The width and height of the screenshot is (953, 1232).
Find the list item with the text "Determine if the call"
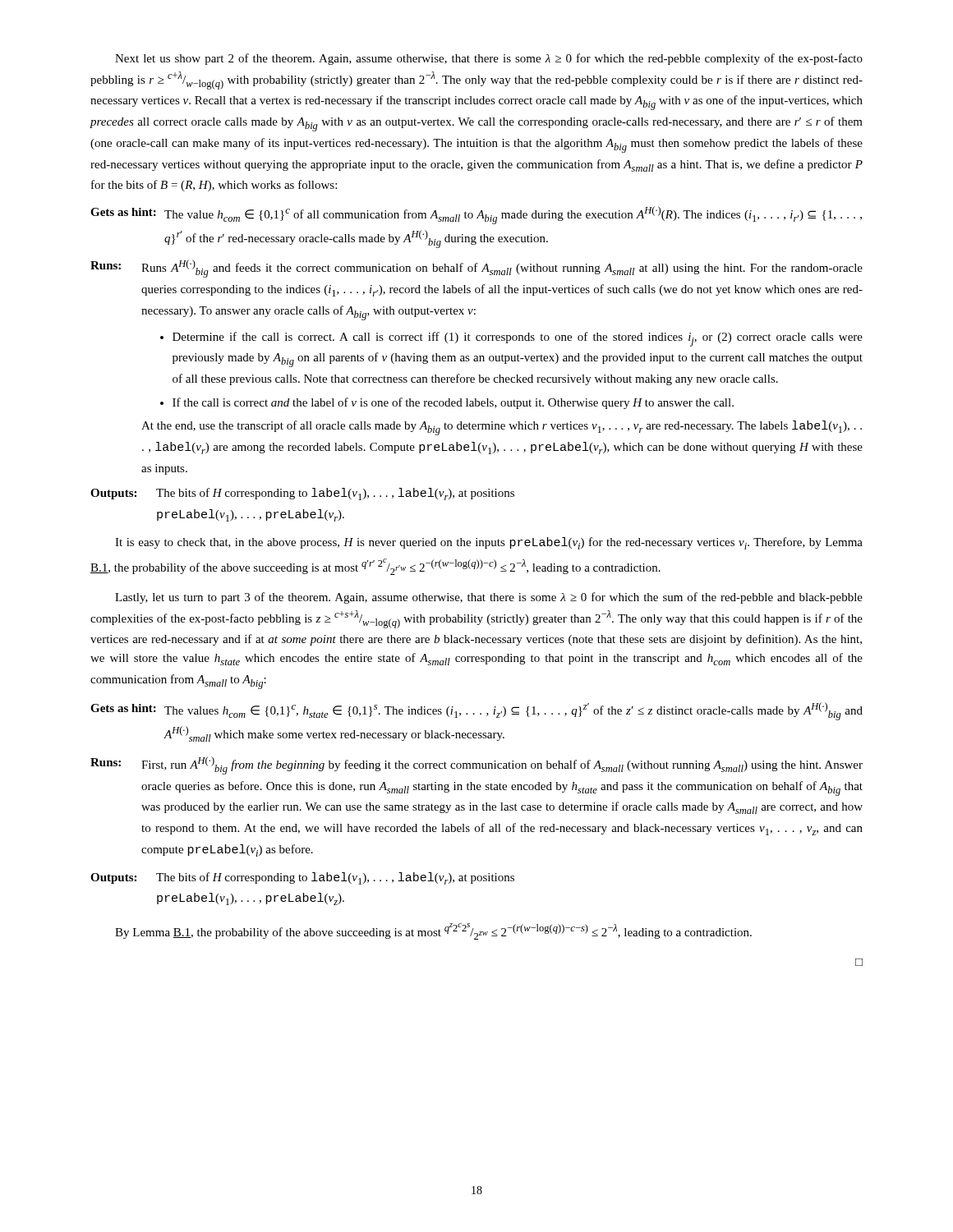pyautogui.click(x=517, y=358)
